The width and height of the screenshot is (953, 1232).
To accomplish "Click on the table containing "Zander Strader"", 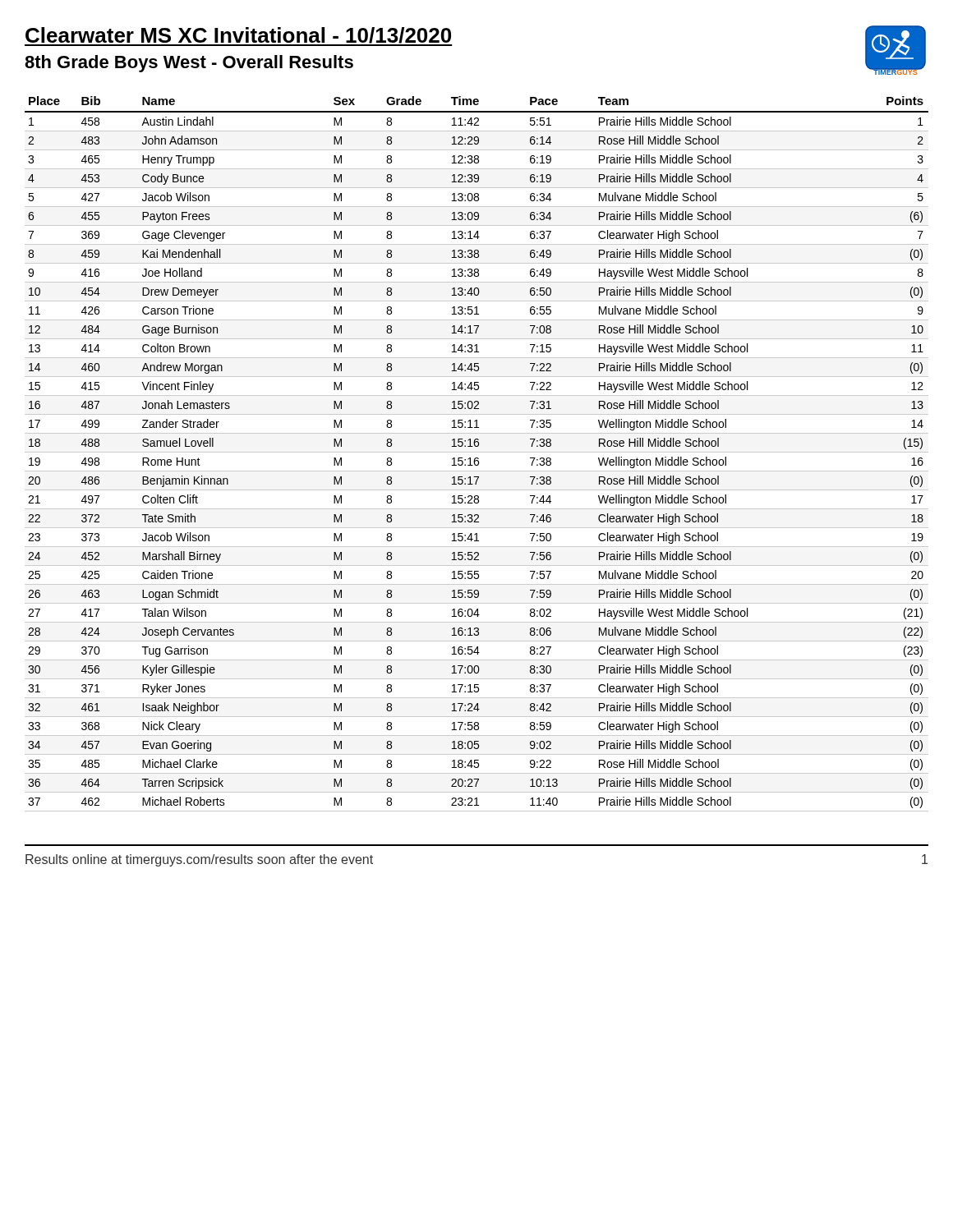I will coord(476,451).
